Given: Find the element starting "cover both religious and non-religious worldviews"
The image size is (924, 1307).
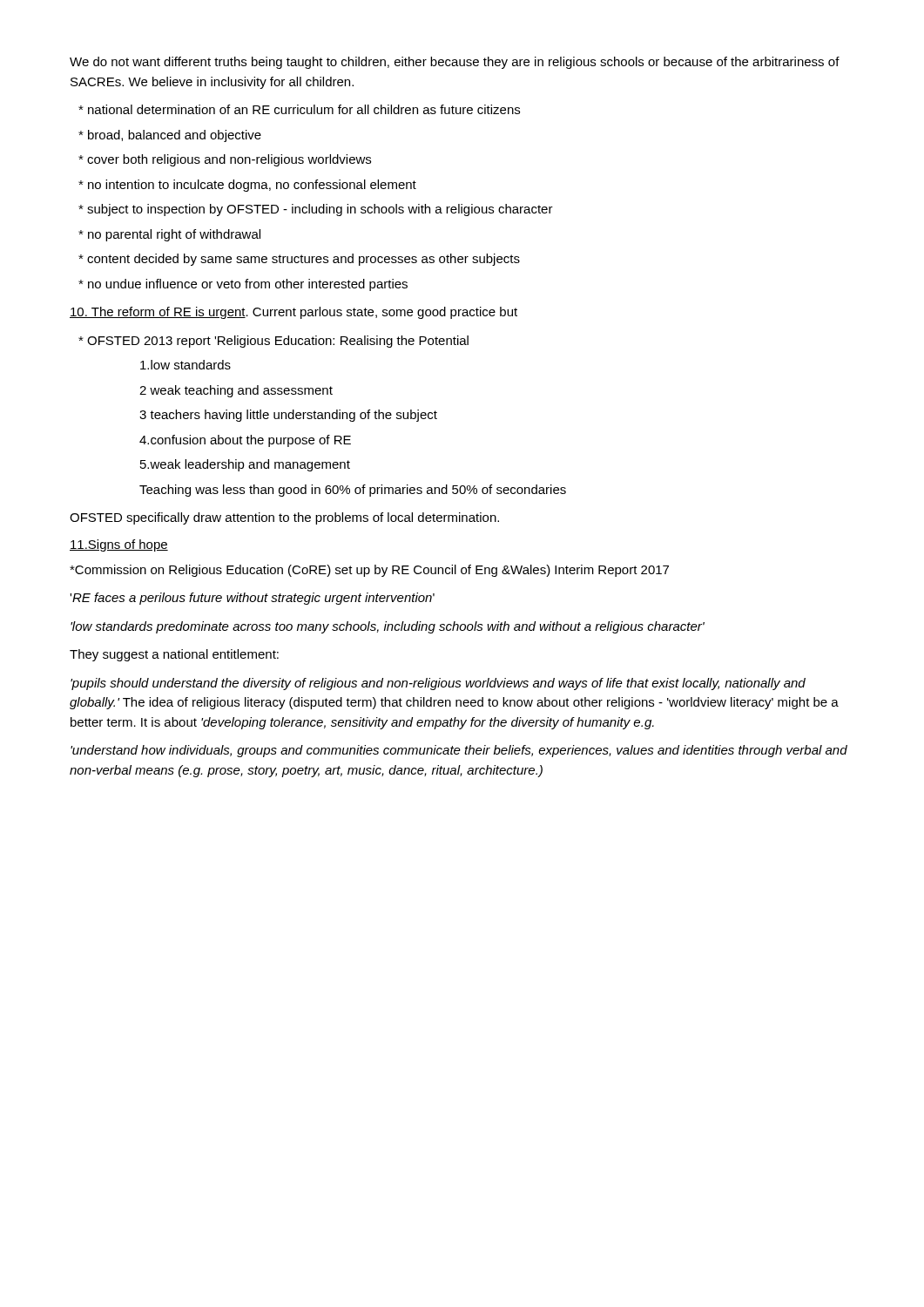Looking at the screenshot, I should [x=225, y=159].
